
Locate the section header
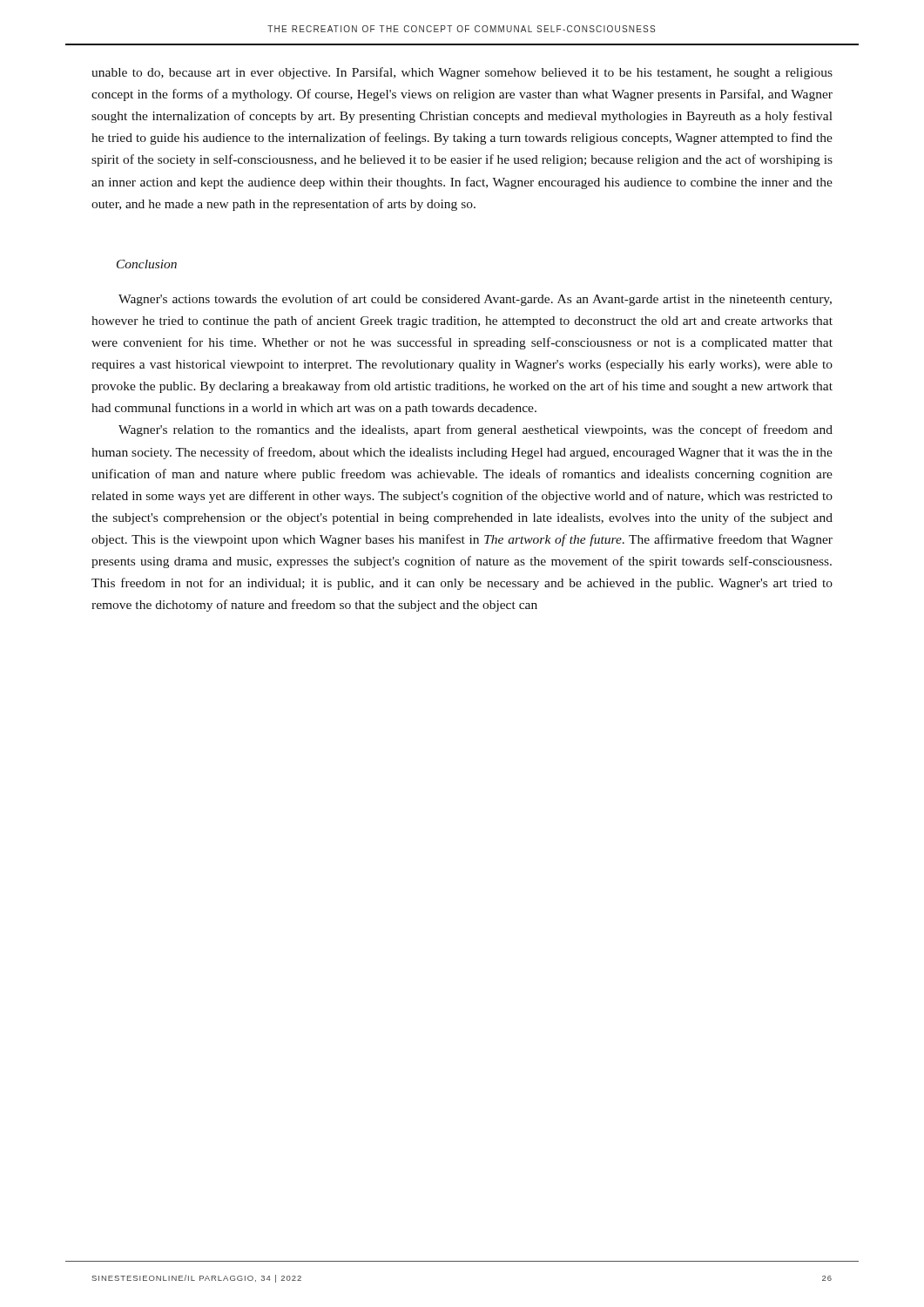click(x=147, y=263)
